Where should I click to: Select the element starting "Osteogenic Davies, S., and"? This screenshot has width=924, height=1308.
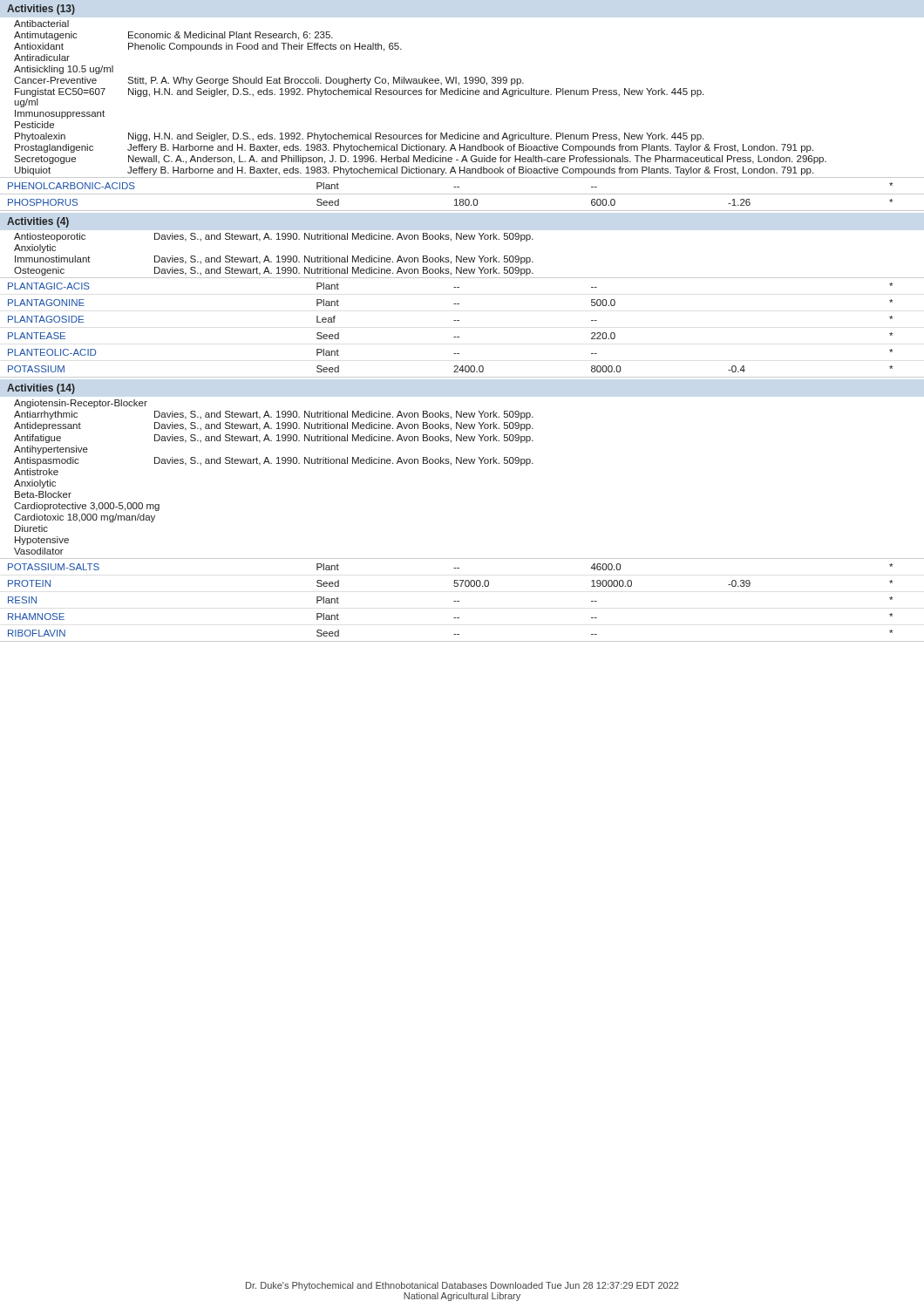coord(267,270)
